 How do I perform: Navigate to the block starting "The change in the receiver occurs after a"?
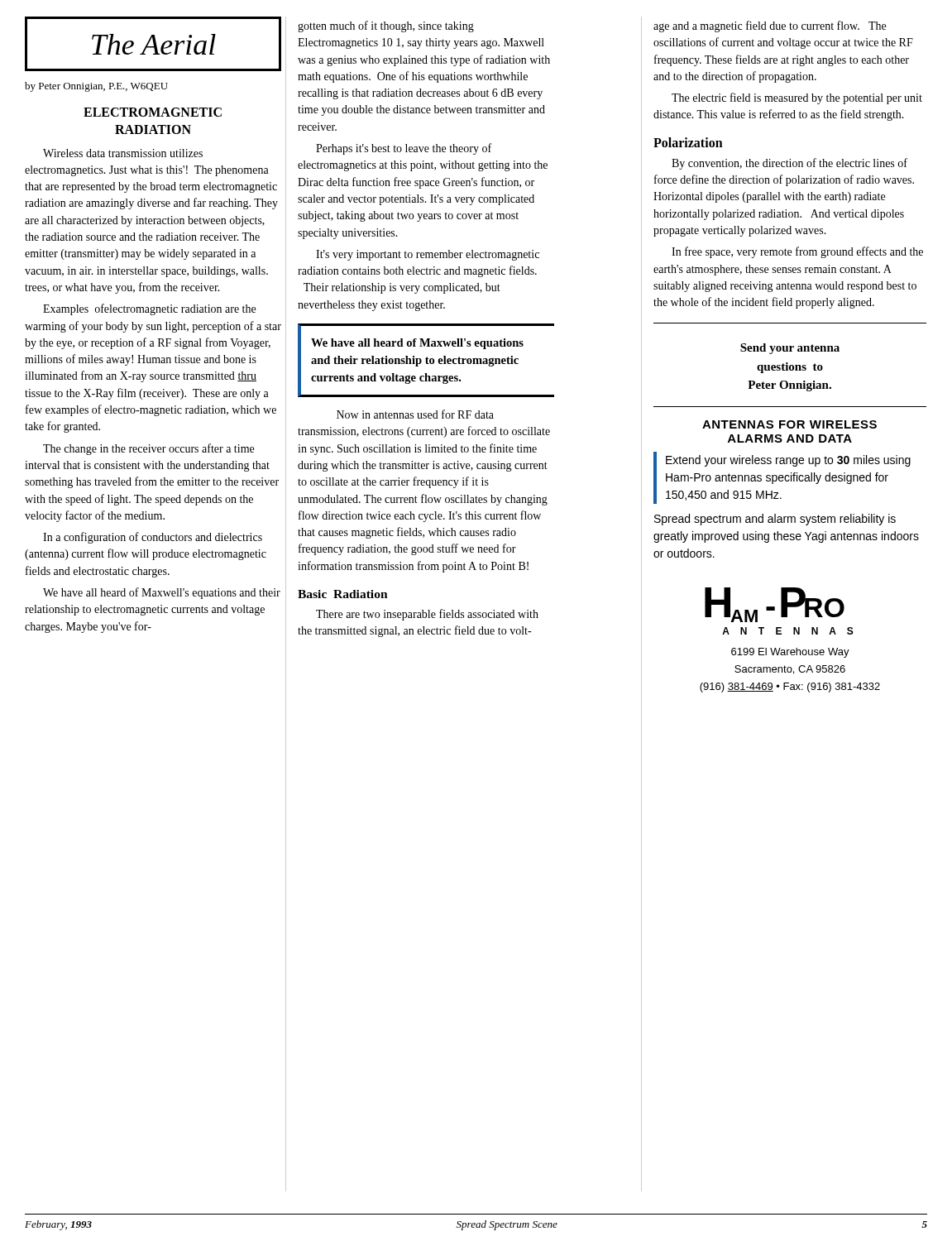click(x=152, y=482)
